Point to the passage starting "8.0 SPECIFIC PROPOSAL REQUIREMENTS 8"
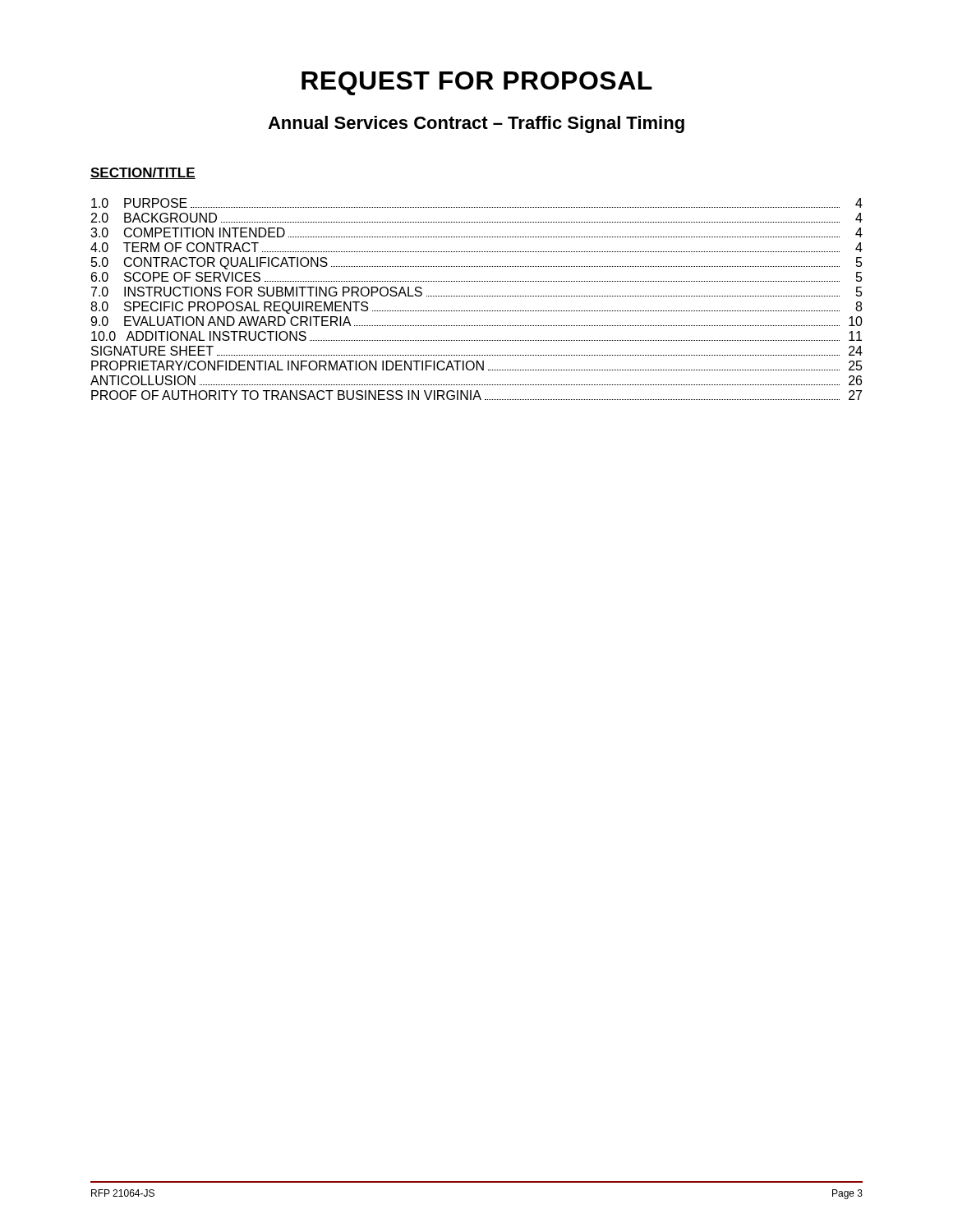 pyautogui.click(x=476, y=307)
